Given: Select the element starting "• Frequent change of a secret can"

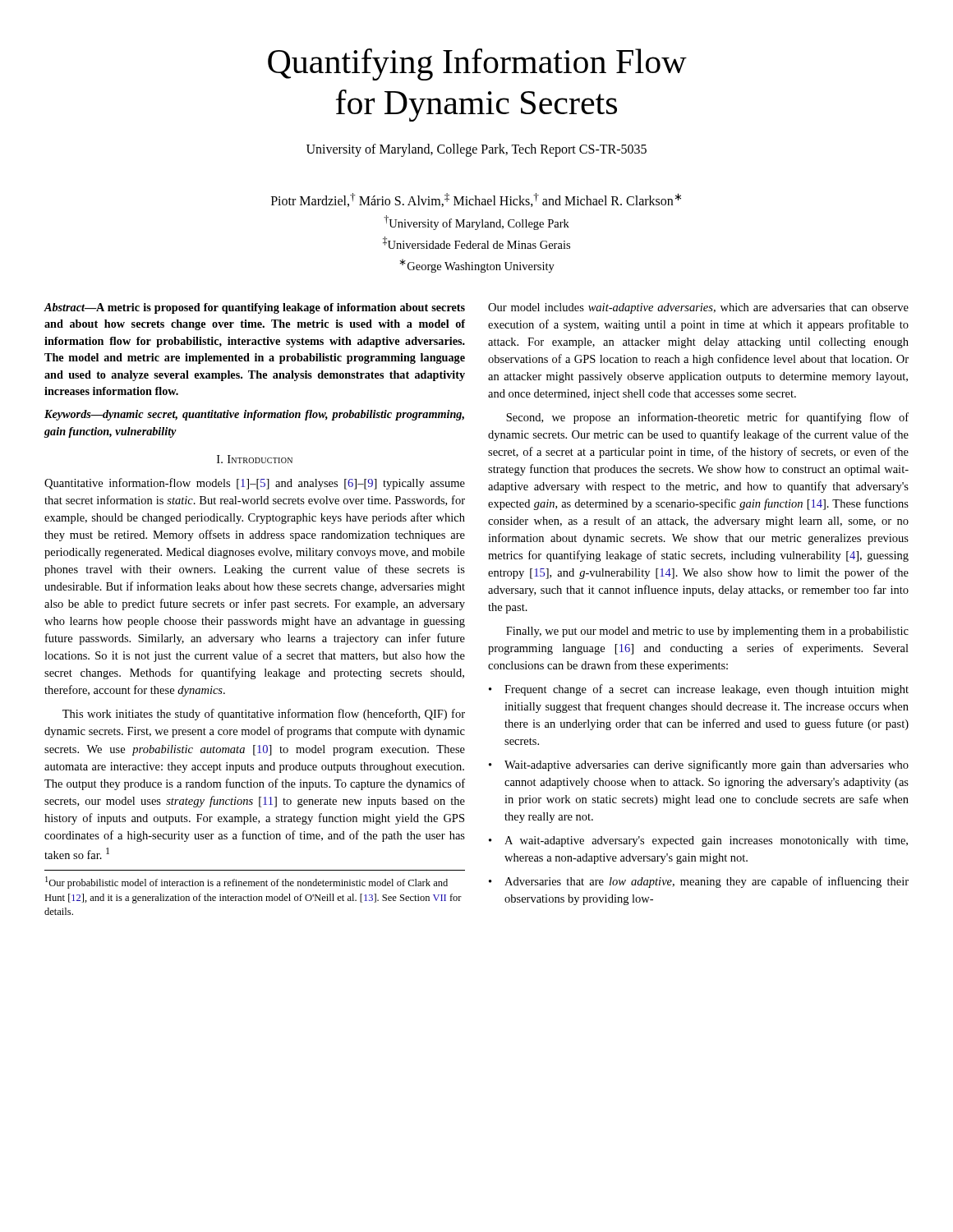Looking at the screenshot, I should click(x=698, y=715).
